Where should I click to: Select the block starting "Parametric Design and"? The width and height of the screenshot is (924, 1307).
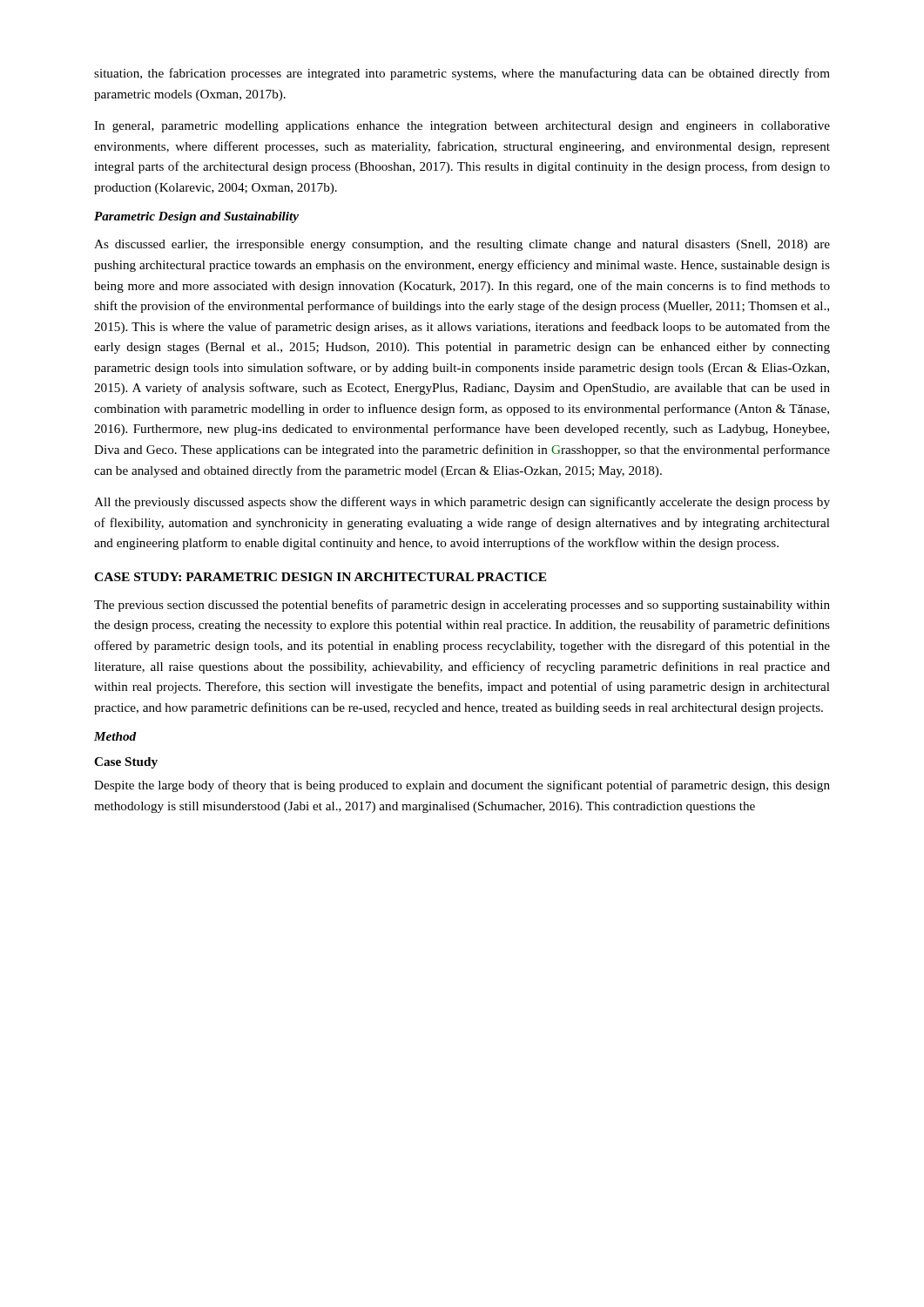click(x=196, y=216)
